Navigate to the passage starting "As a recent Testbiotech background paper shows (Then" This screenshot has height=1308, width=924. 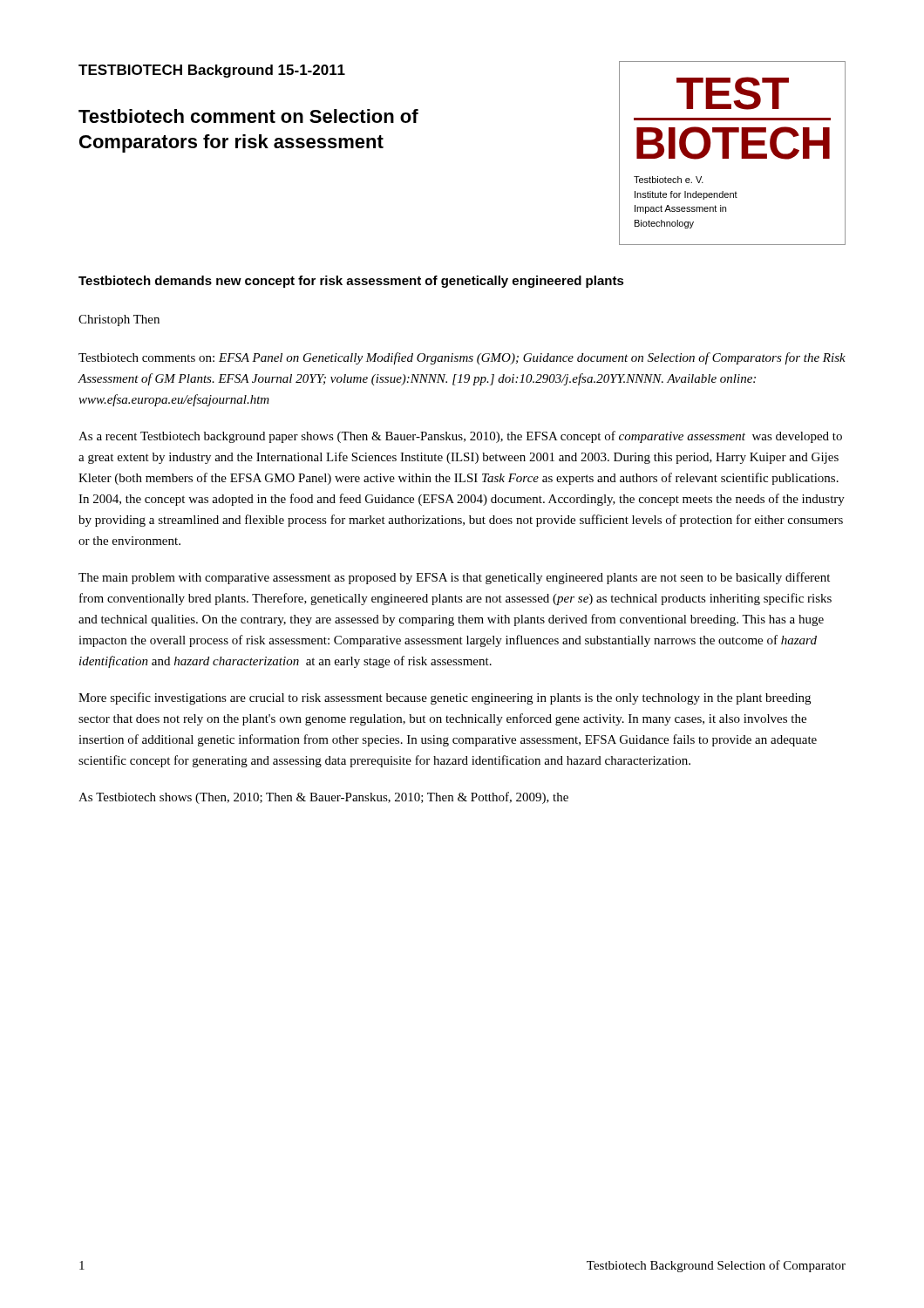click(x=461, y=488)
